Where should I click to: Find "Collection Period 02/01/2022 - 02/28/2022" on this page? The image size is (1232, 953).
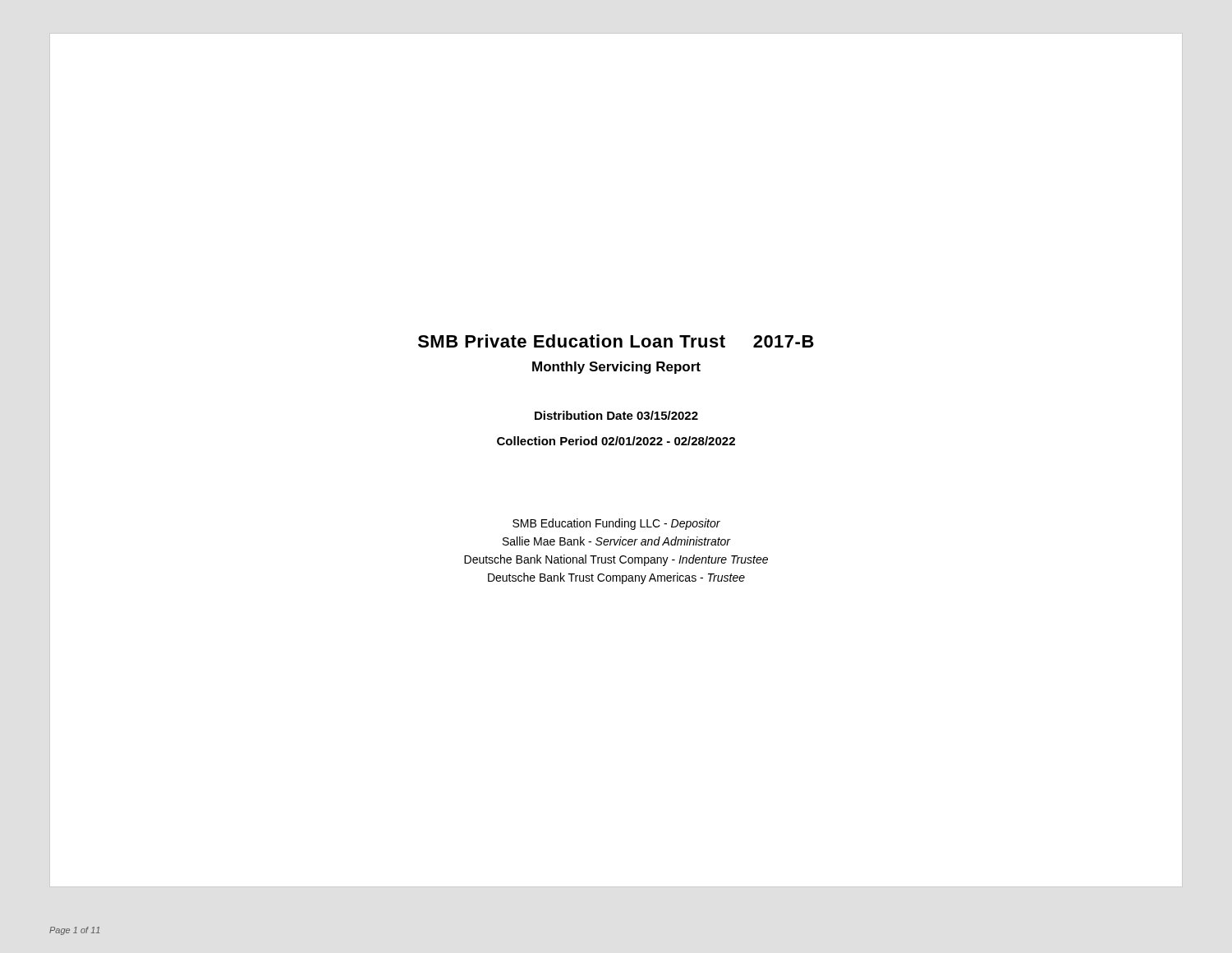[616, 441]
